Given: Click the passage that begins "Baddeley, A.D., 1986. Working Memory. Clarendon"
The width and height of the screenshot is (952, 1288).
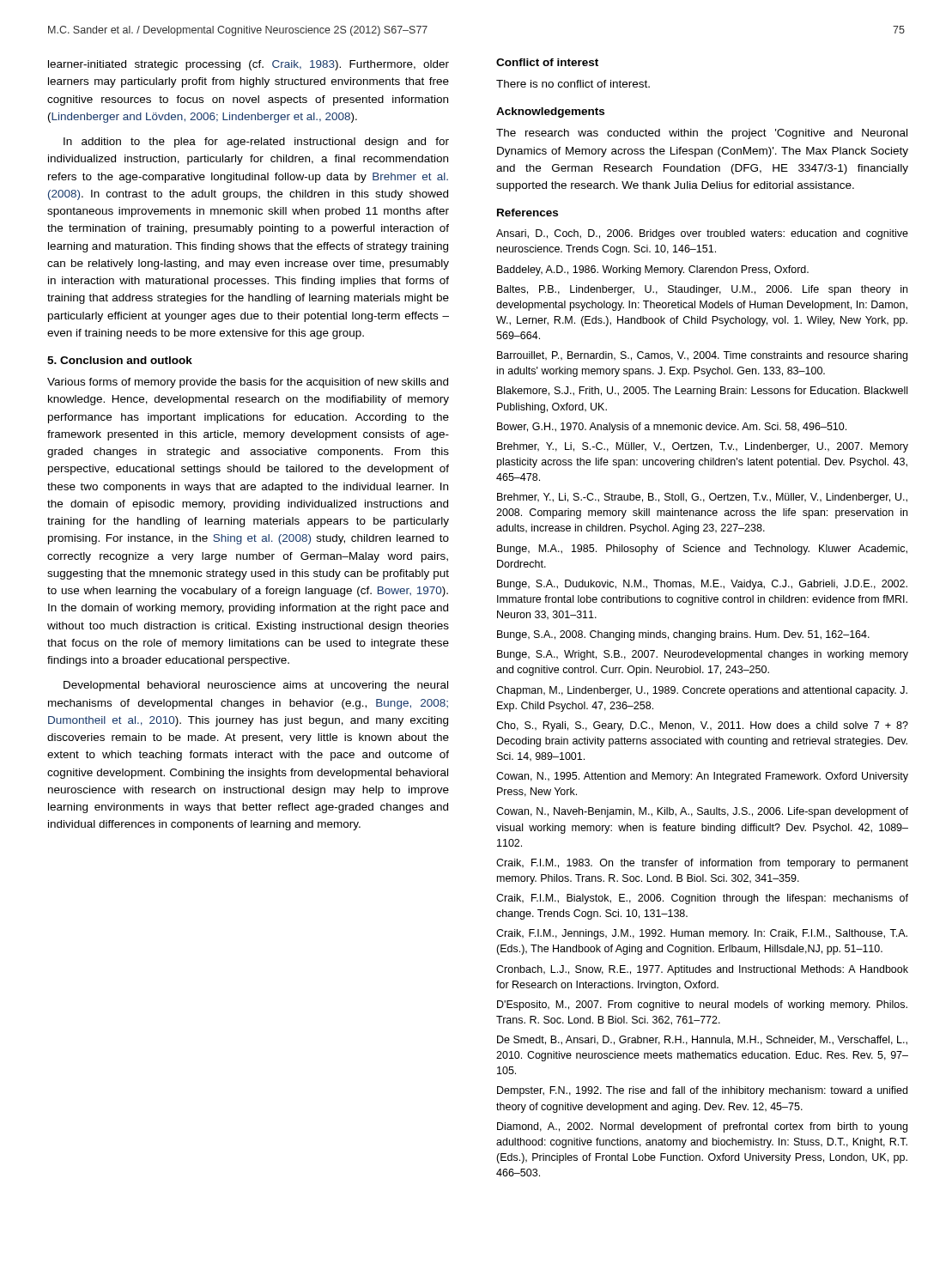Looking at the screenshot, I should click(653, 269).
